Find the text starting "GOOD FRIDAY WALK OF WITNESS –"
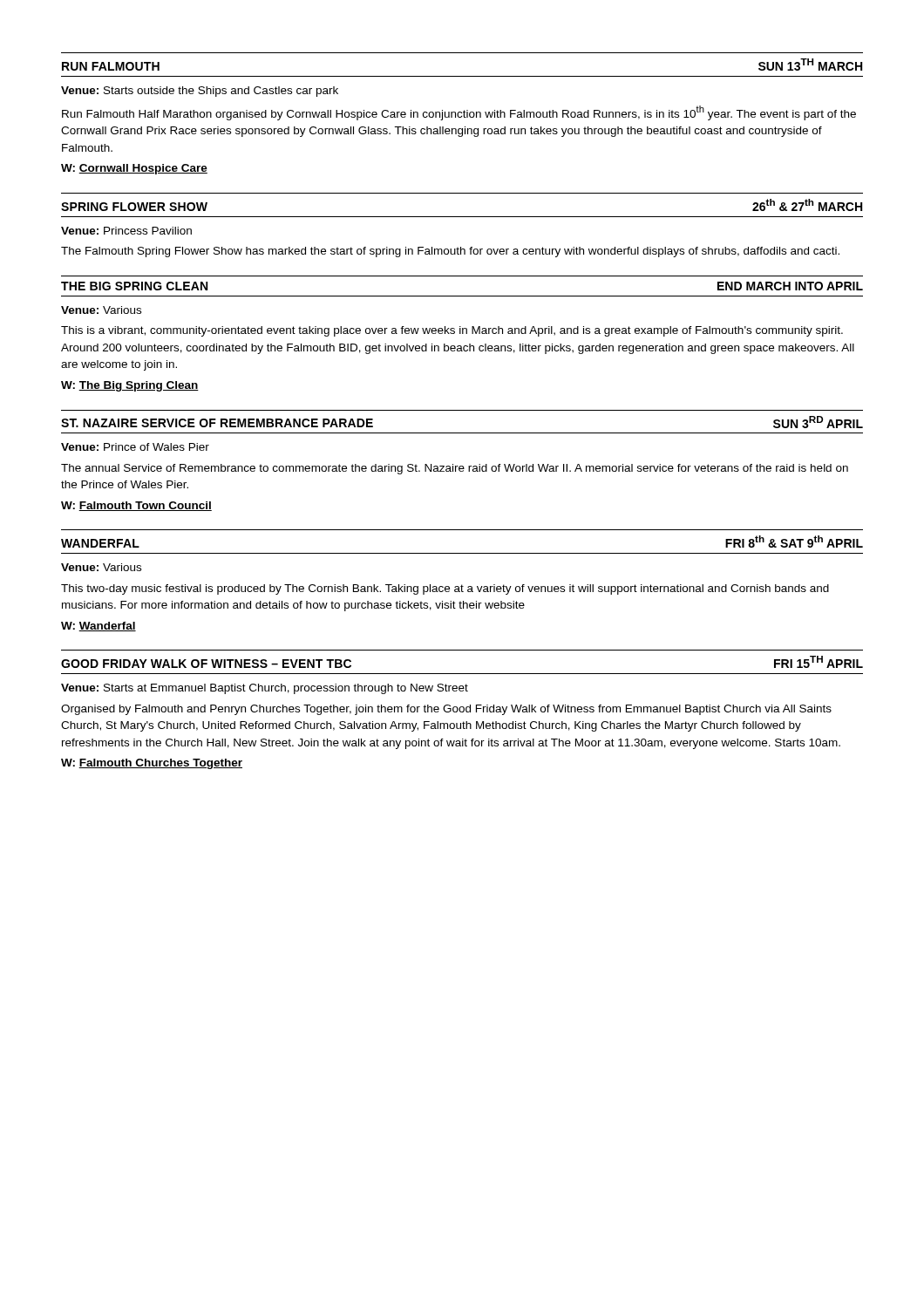Image resolution: width=924 pixels, height=1308 pixels. 462,662
